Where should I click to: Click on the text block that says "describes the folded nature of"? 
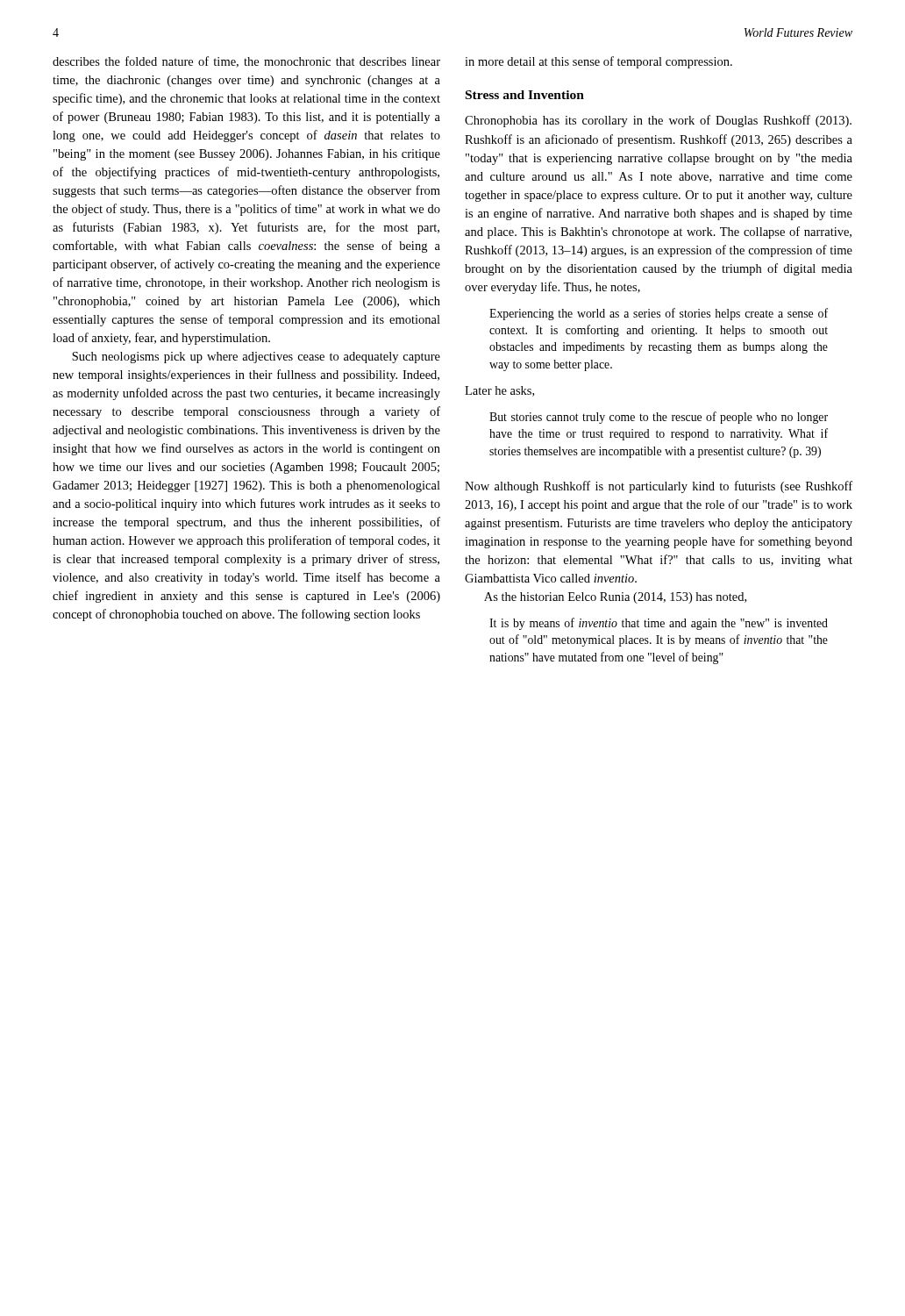coord(246,200)
